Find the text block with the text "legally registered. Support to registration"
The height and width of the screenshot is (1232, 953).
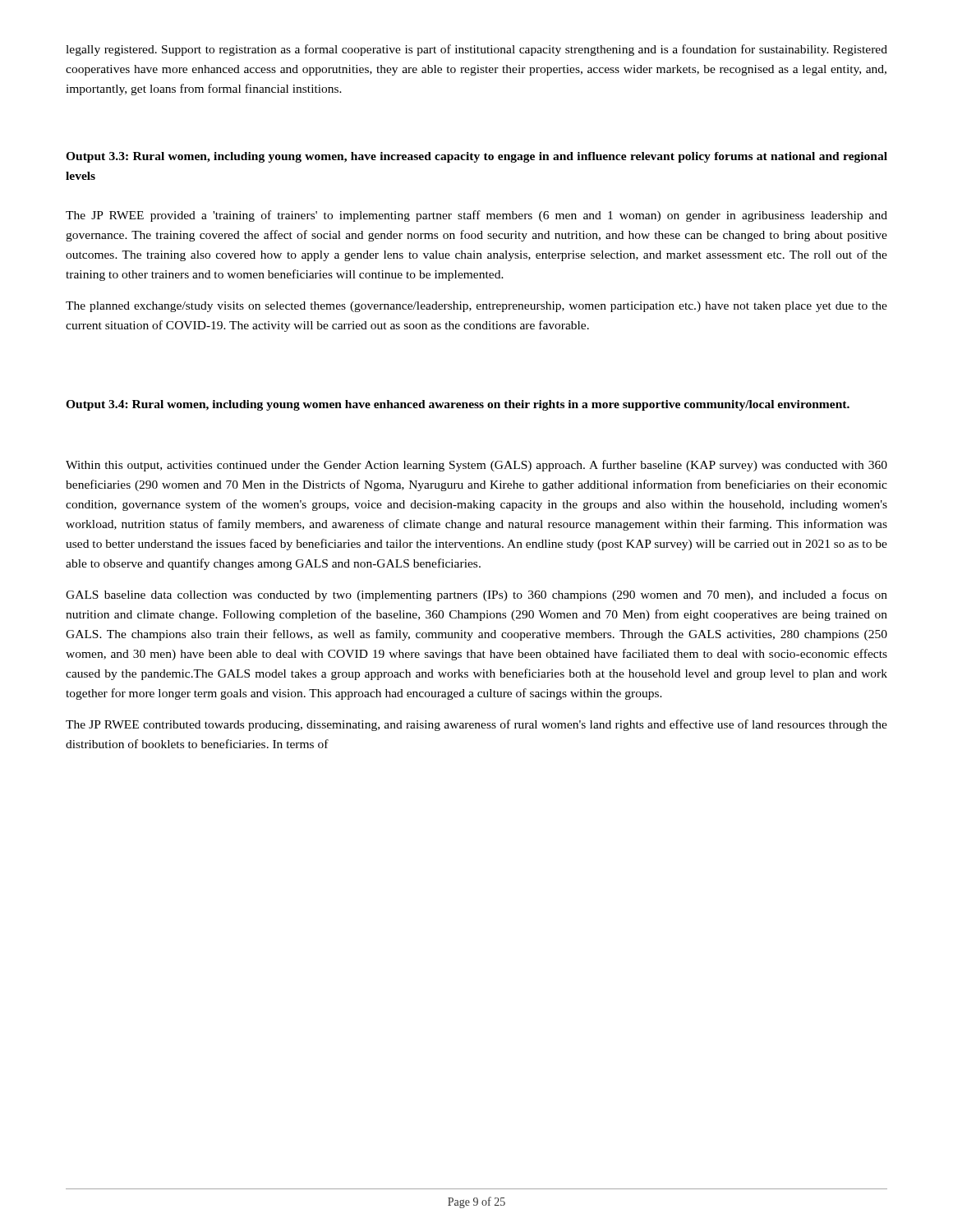476,69
